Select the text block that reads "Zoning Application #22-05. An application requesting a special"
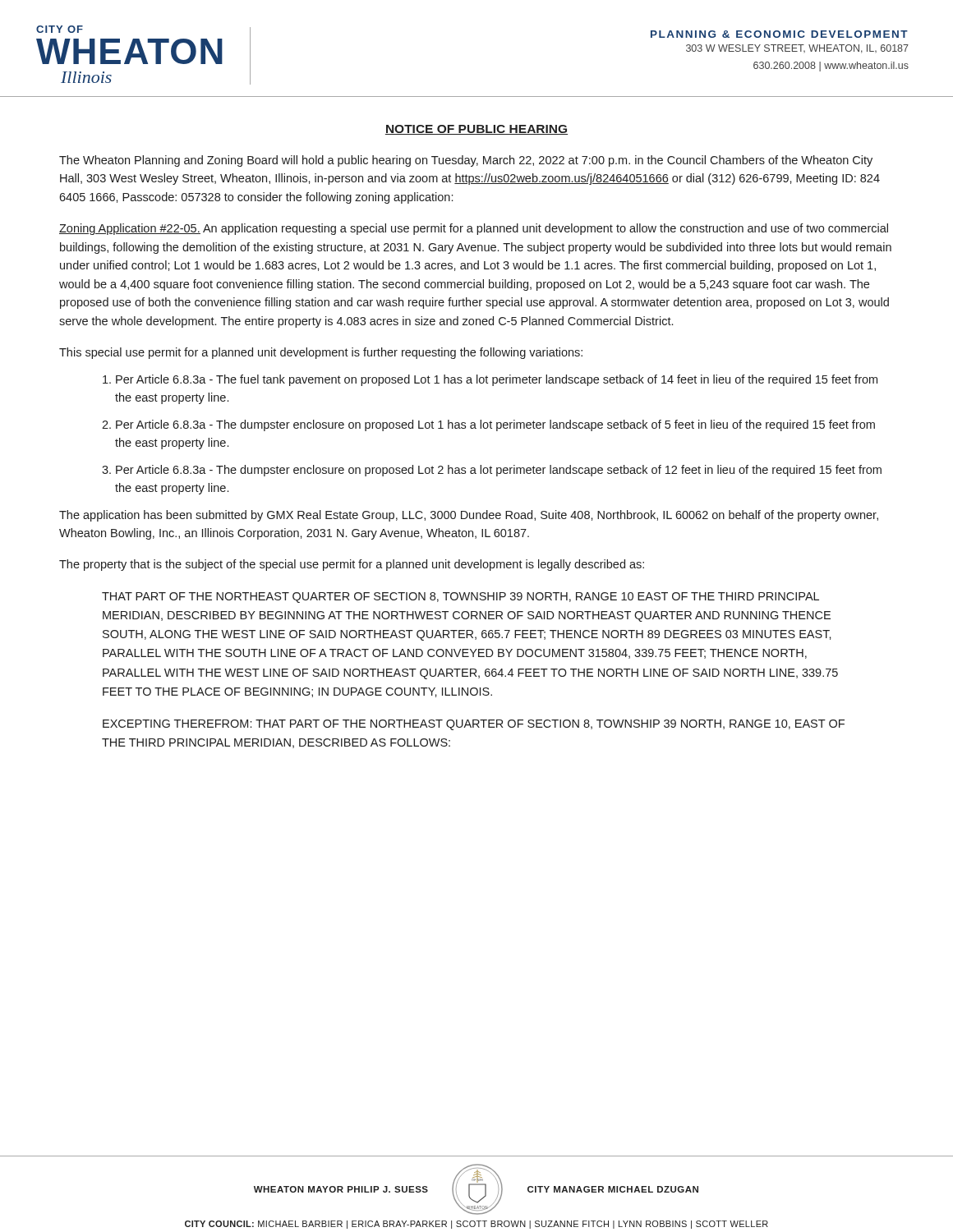The width and height of the screenshot is (953, 1232). (475, 275)
